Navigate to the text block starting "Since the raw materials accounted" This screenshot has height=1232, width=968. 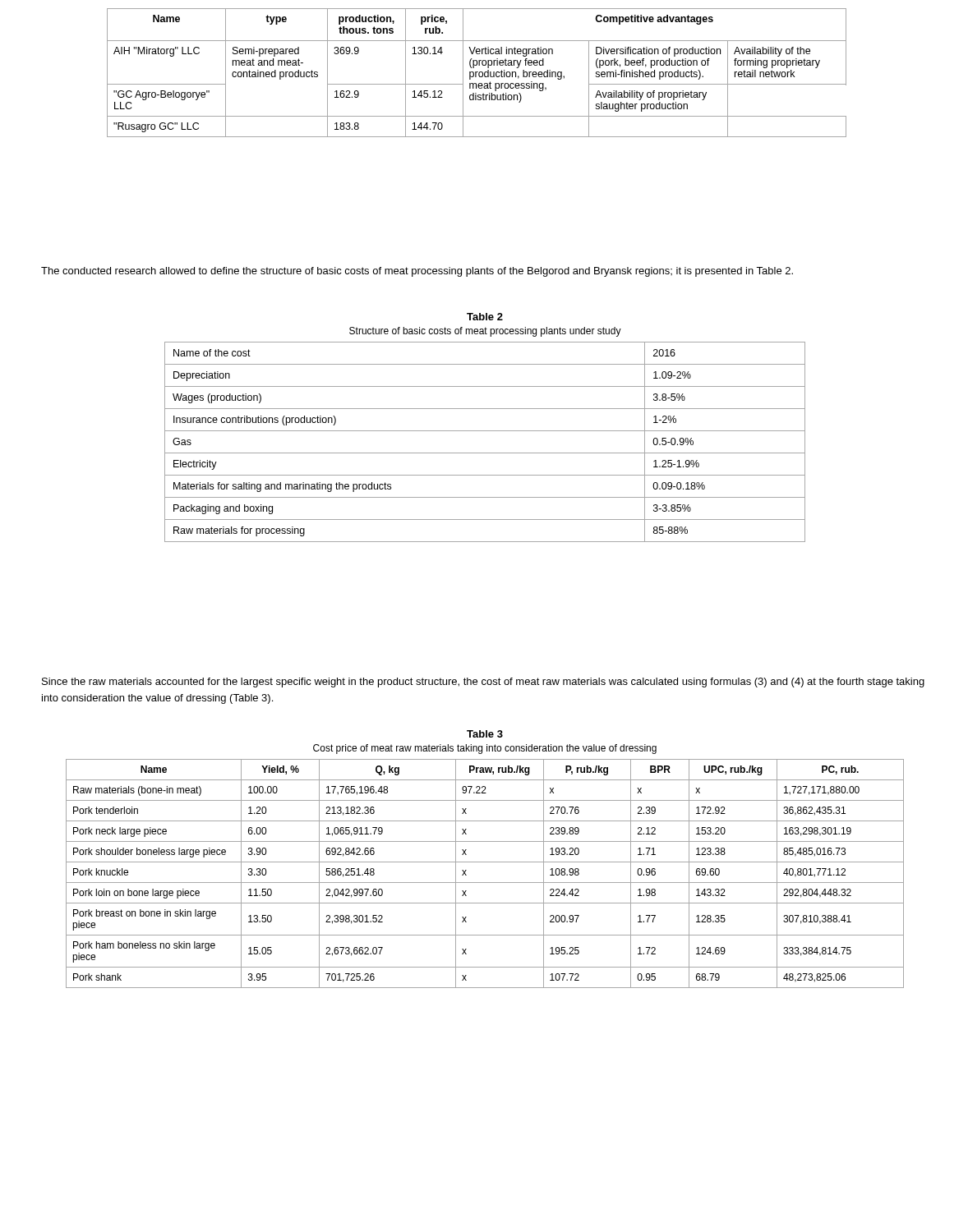click(483, 689)
